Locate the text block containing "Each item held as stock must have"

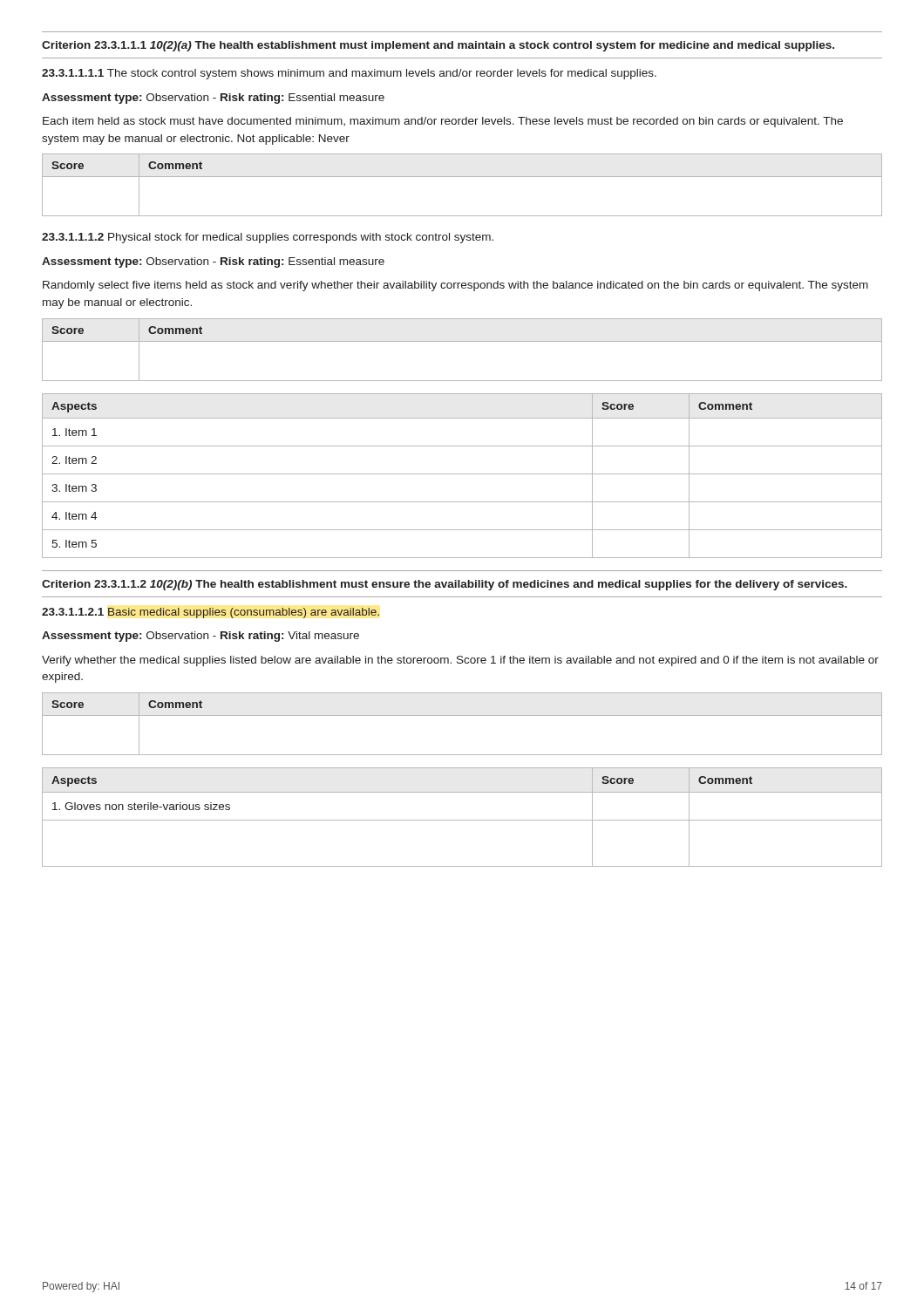443,129
